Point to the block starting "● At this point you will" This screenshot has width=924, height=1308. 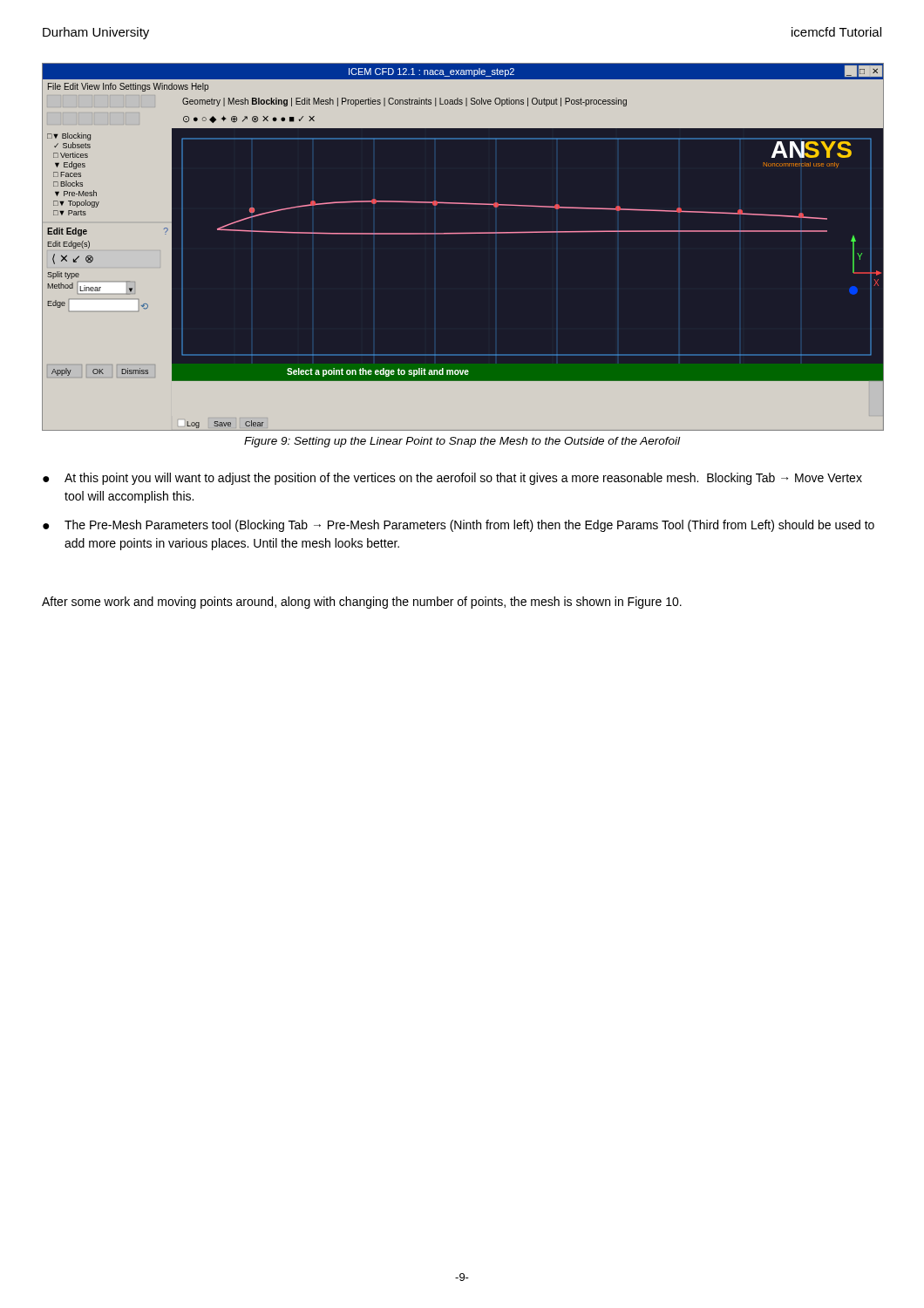click(462, 487)
